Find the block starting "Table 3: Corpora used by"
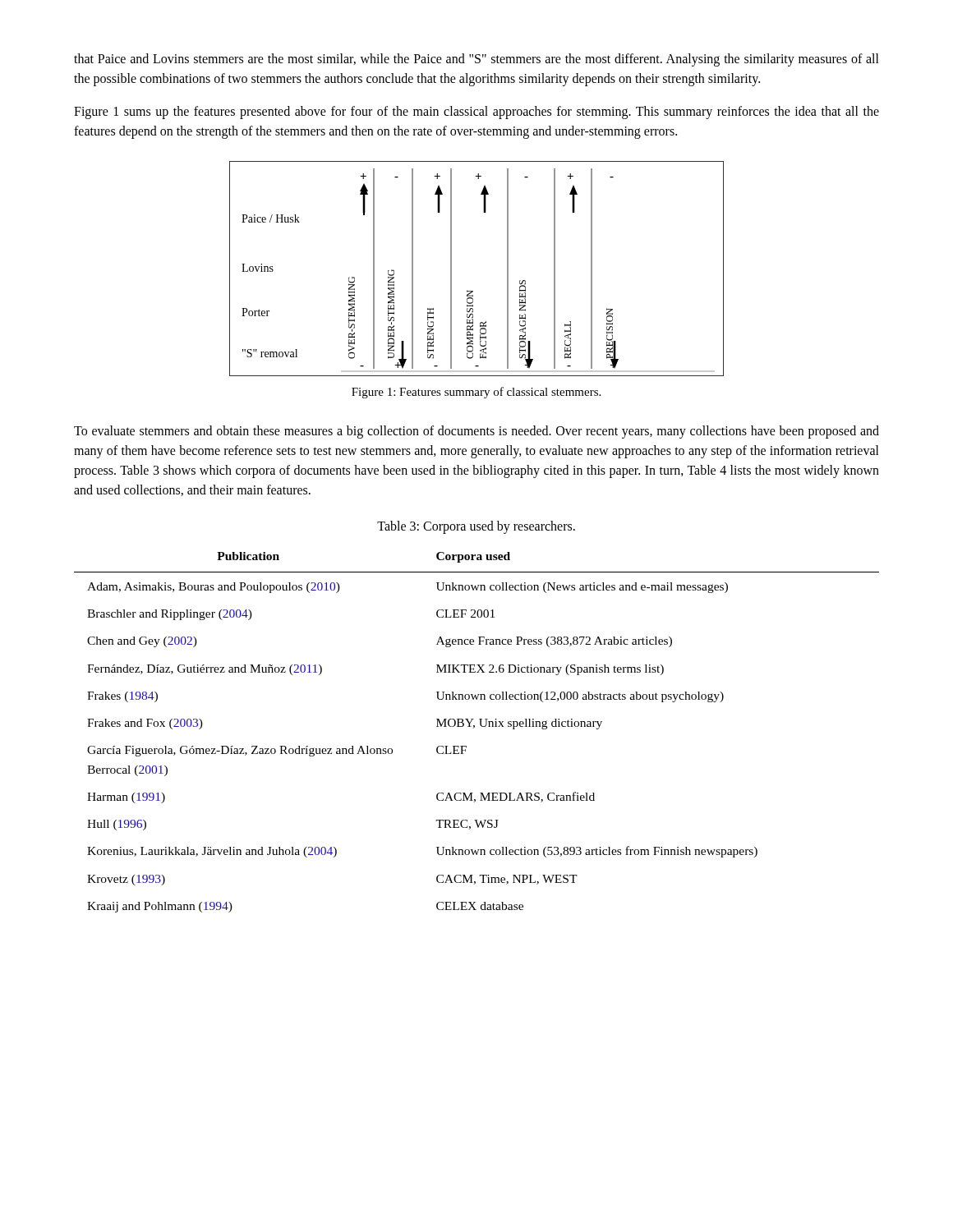This screenshot has height=1232, width=953. [x=476, y=526]
